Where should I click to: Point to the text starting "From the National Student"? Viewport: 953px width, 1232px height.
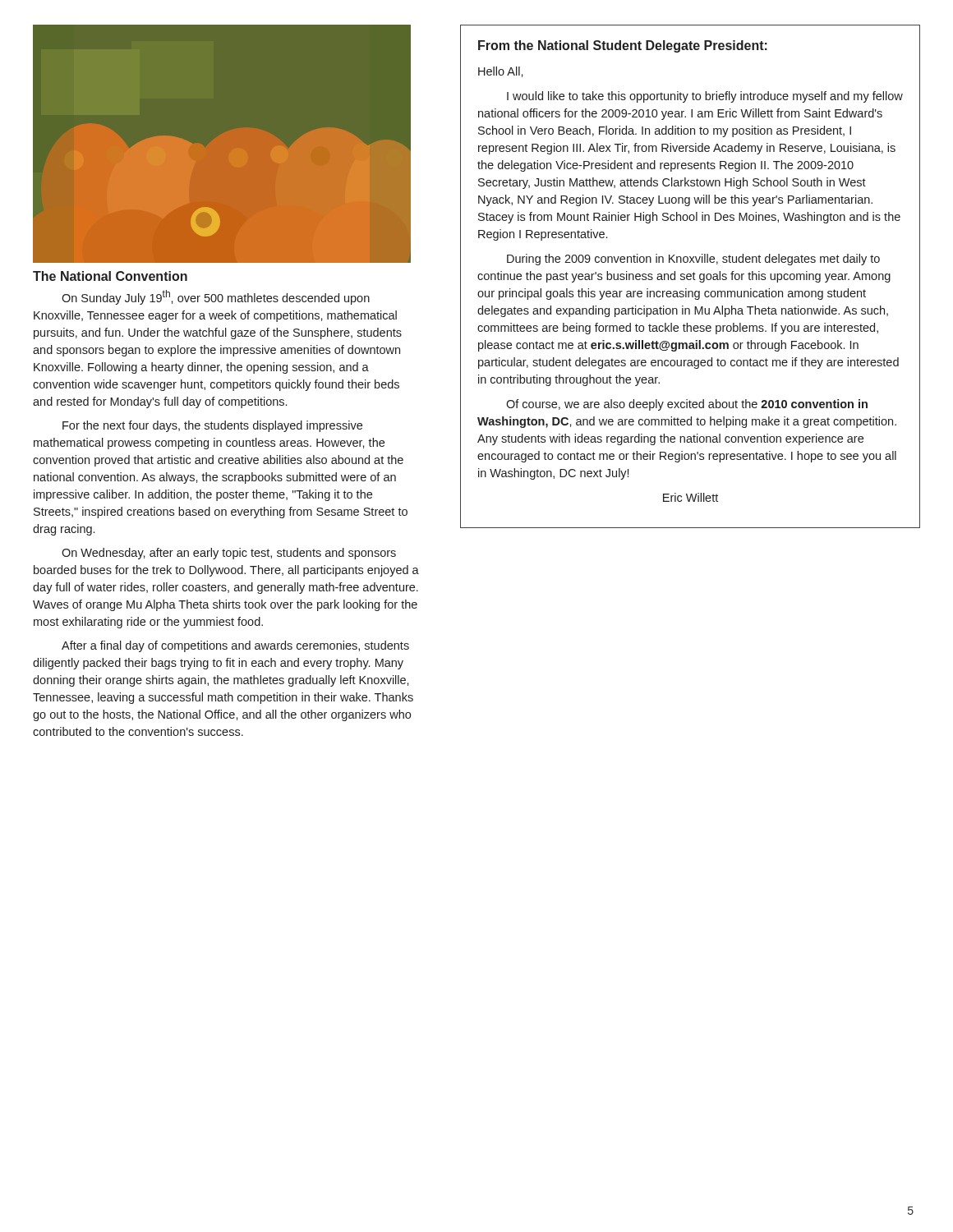click(623, 46)
